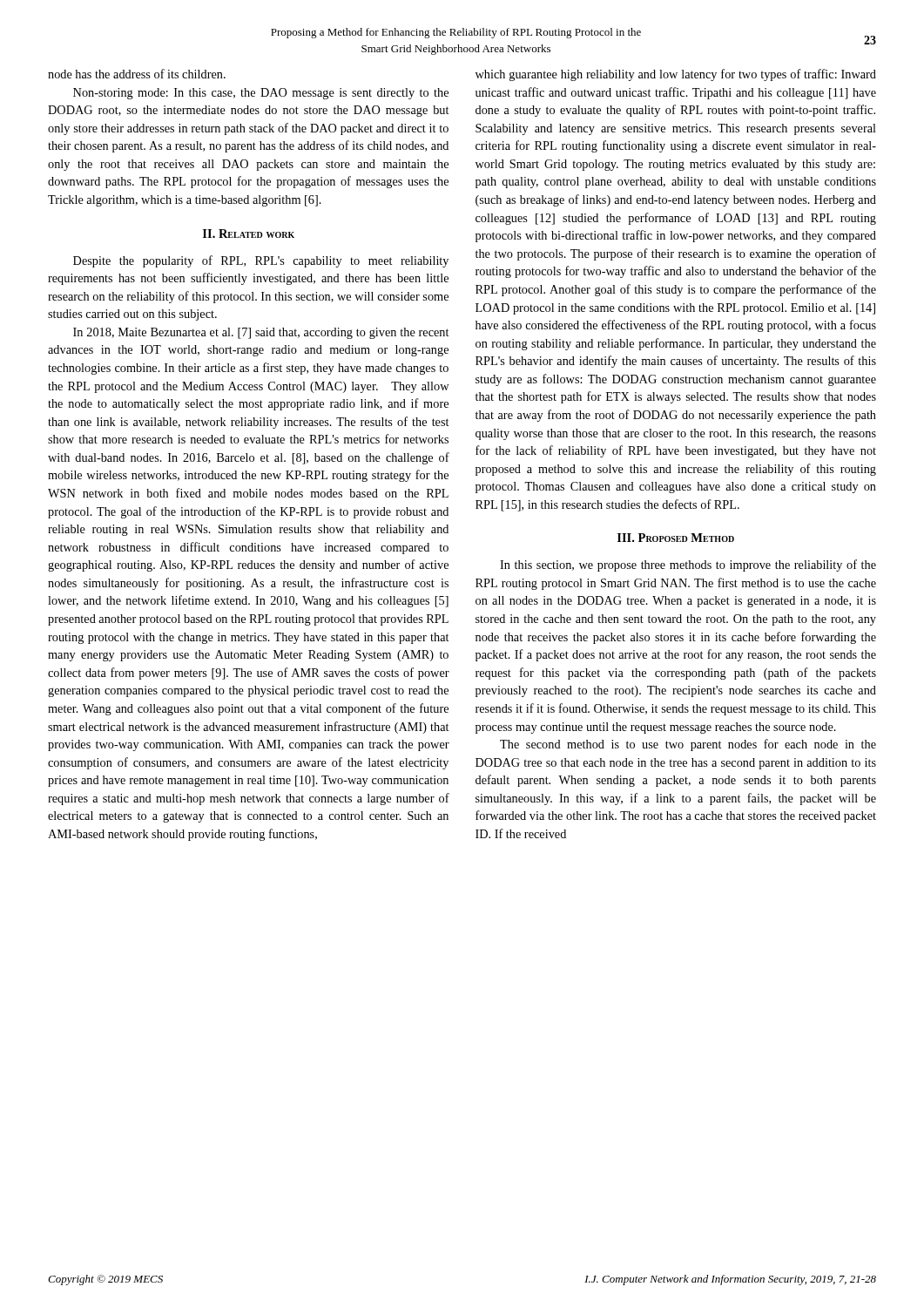
Task: Point to the text starting "Despite the popularity of RPL,"
Action: tap(248, 547)
